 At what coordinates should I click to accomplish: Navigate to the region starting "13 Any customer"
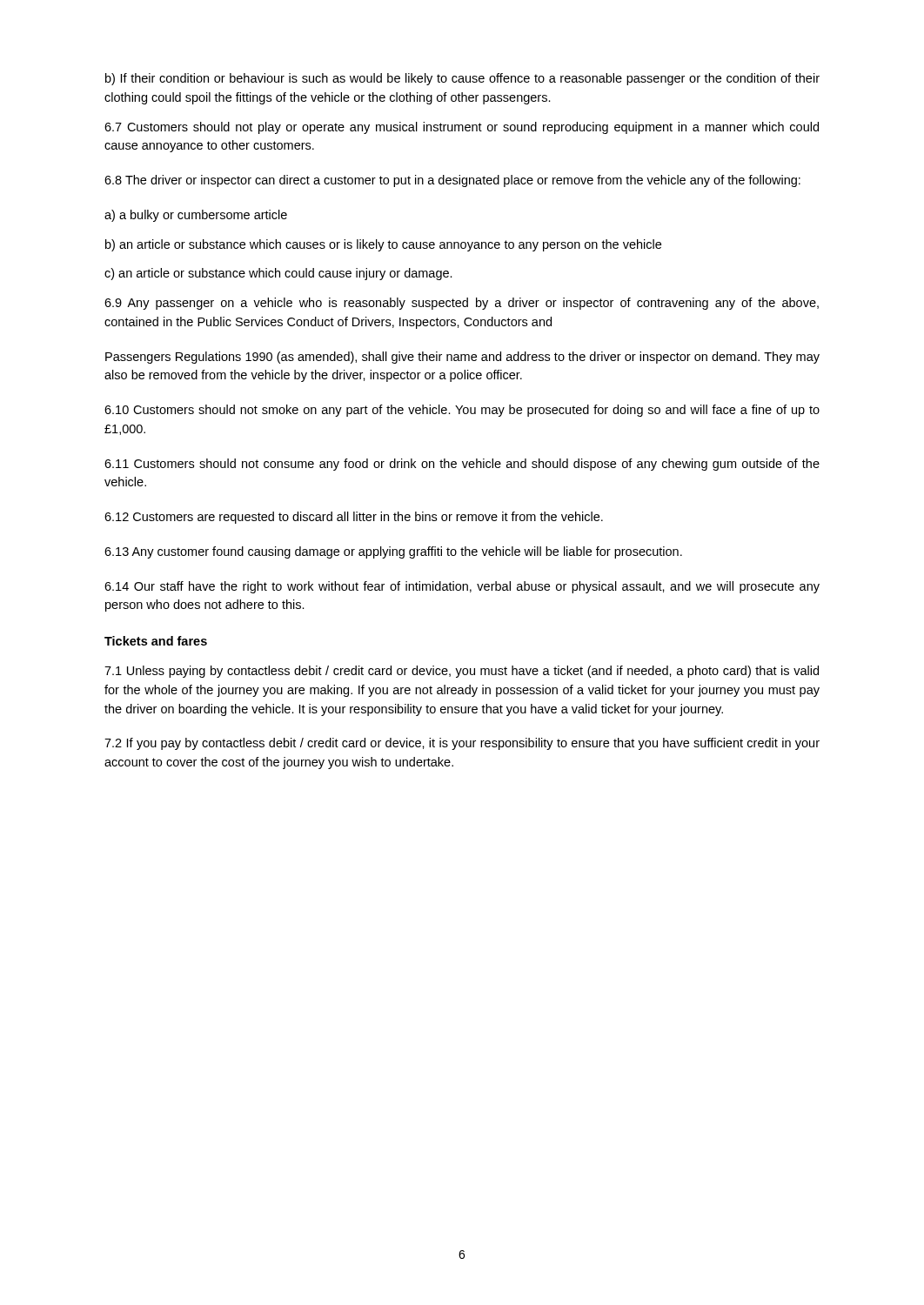394,551
